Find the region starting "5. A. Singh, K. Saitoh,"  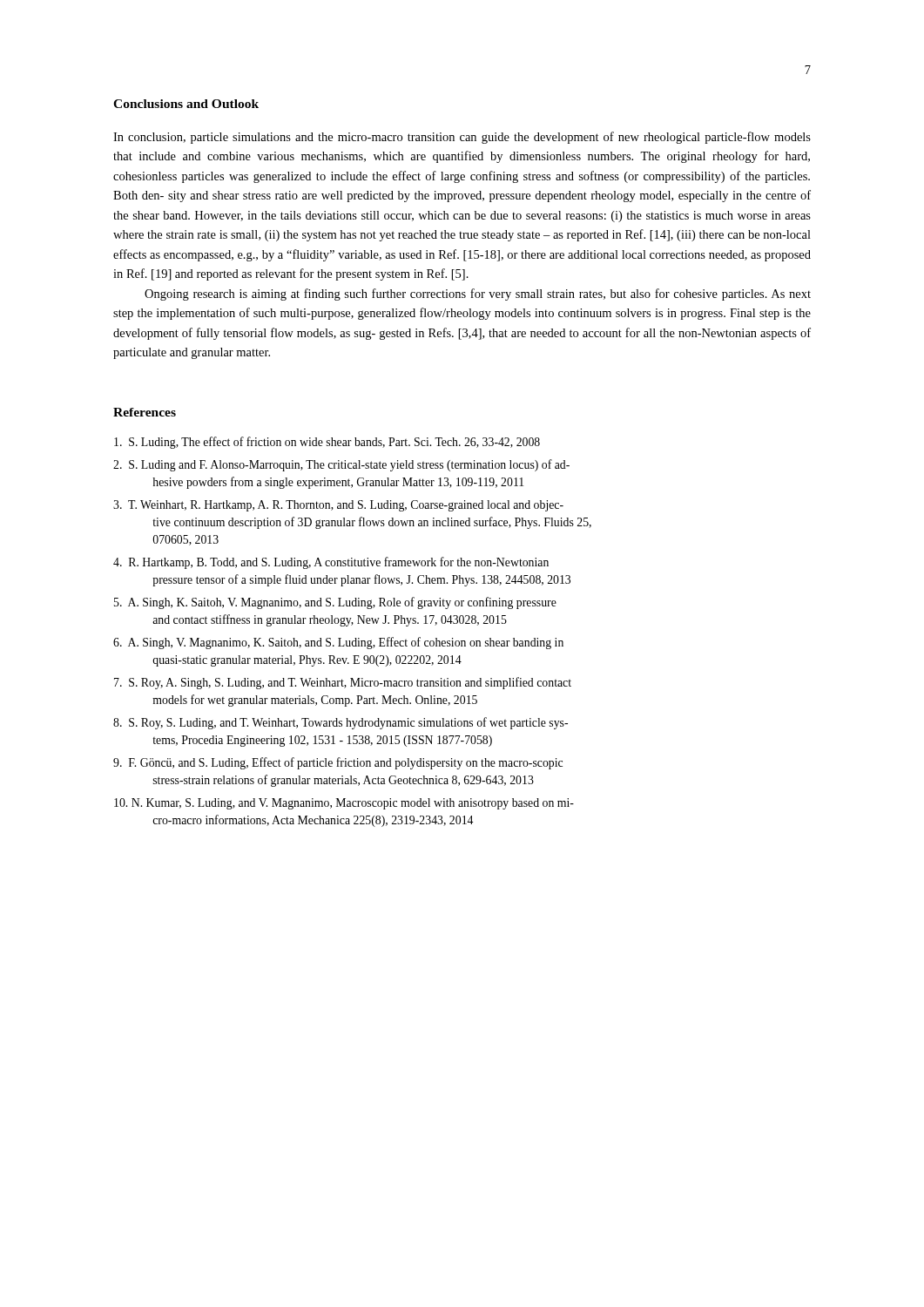click(x=462, y=611)
